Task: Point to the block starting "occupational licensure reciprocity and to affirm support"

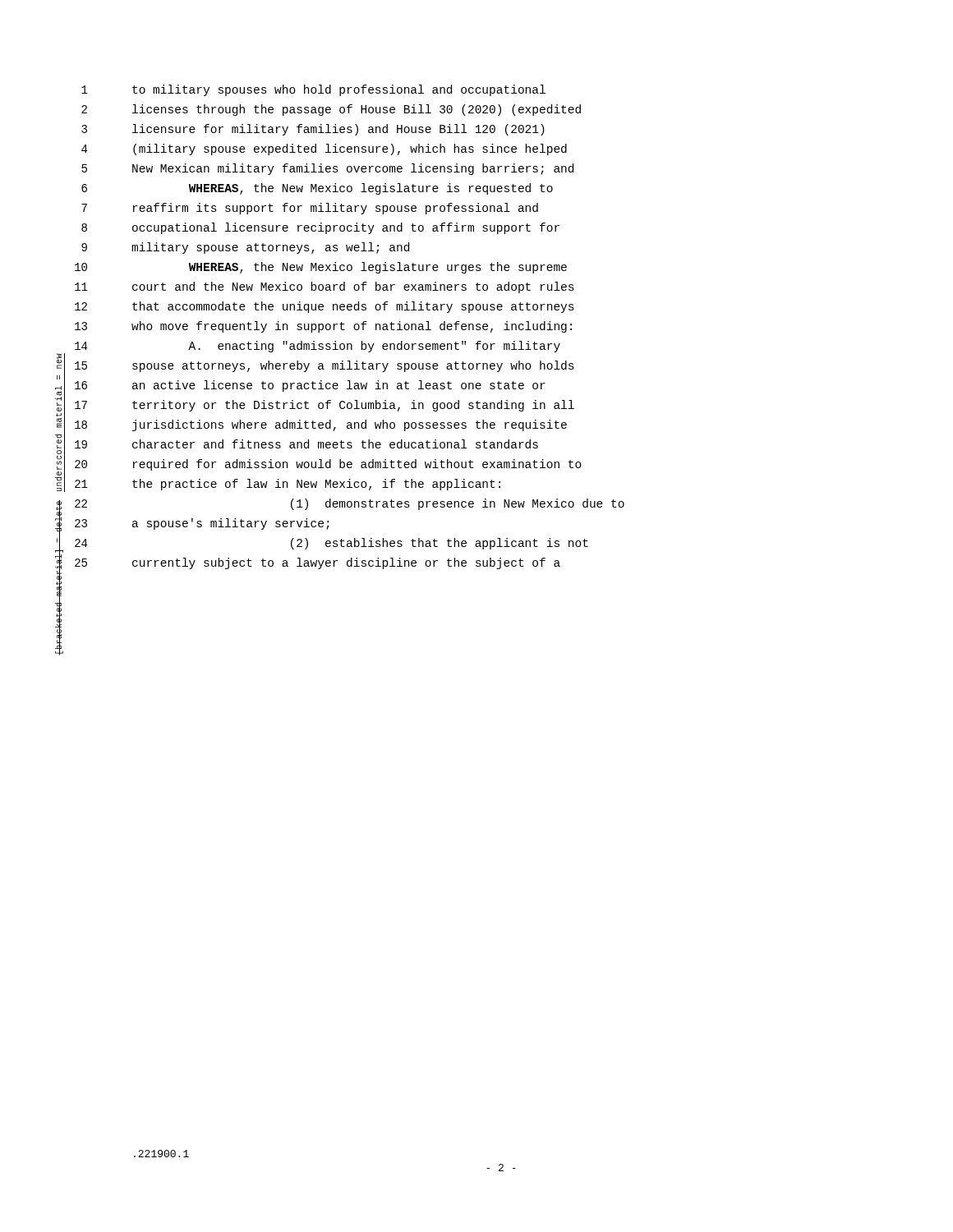Action: [489, 228]
